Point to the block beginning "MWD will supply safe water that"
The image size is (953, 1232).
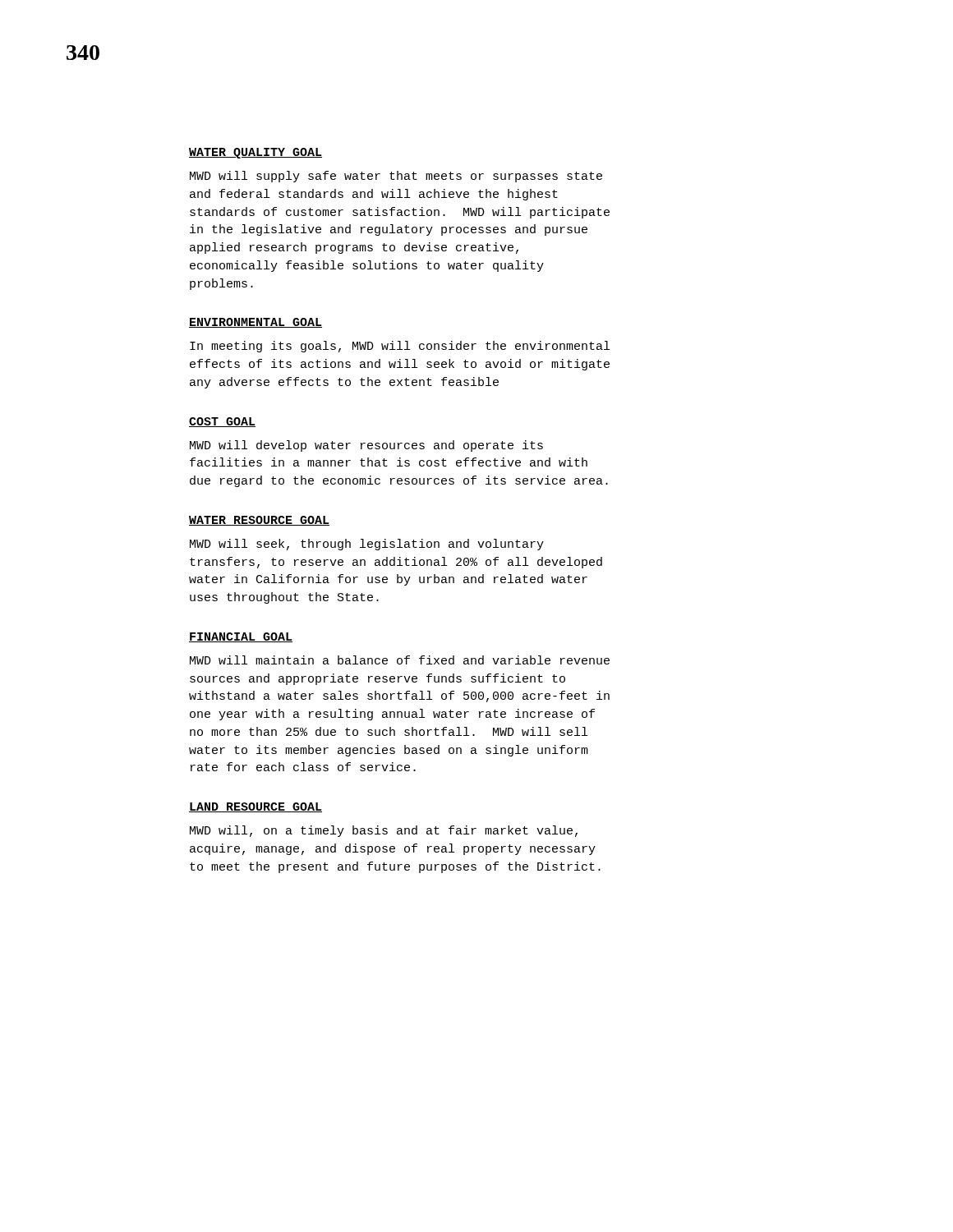tap(400, 231)
